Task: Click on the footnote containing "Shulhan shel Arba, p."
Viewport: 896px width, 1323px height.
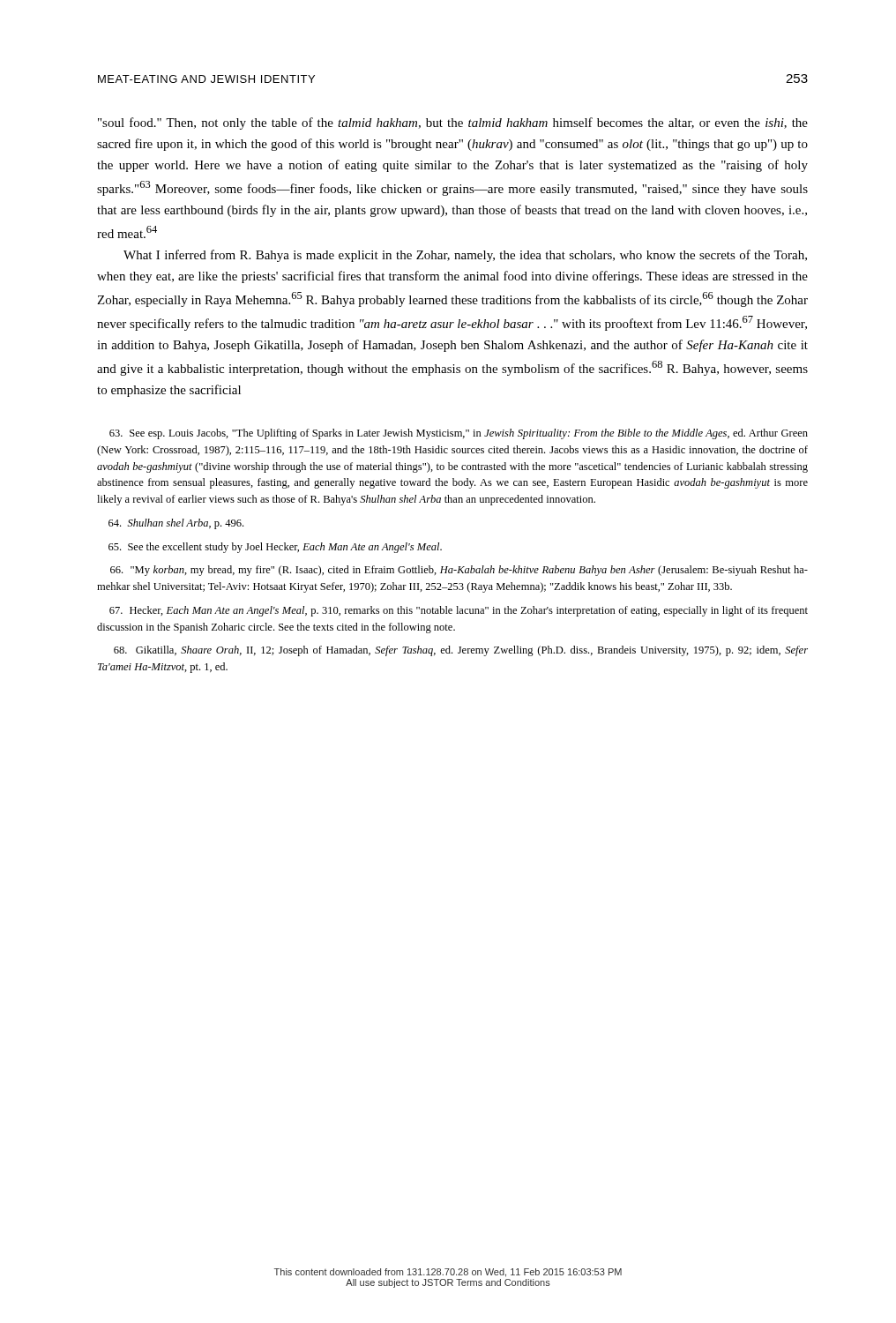Action: (171, 523)
